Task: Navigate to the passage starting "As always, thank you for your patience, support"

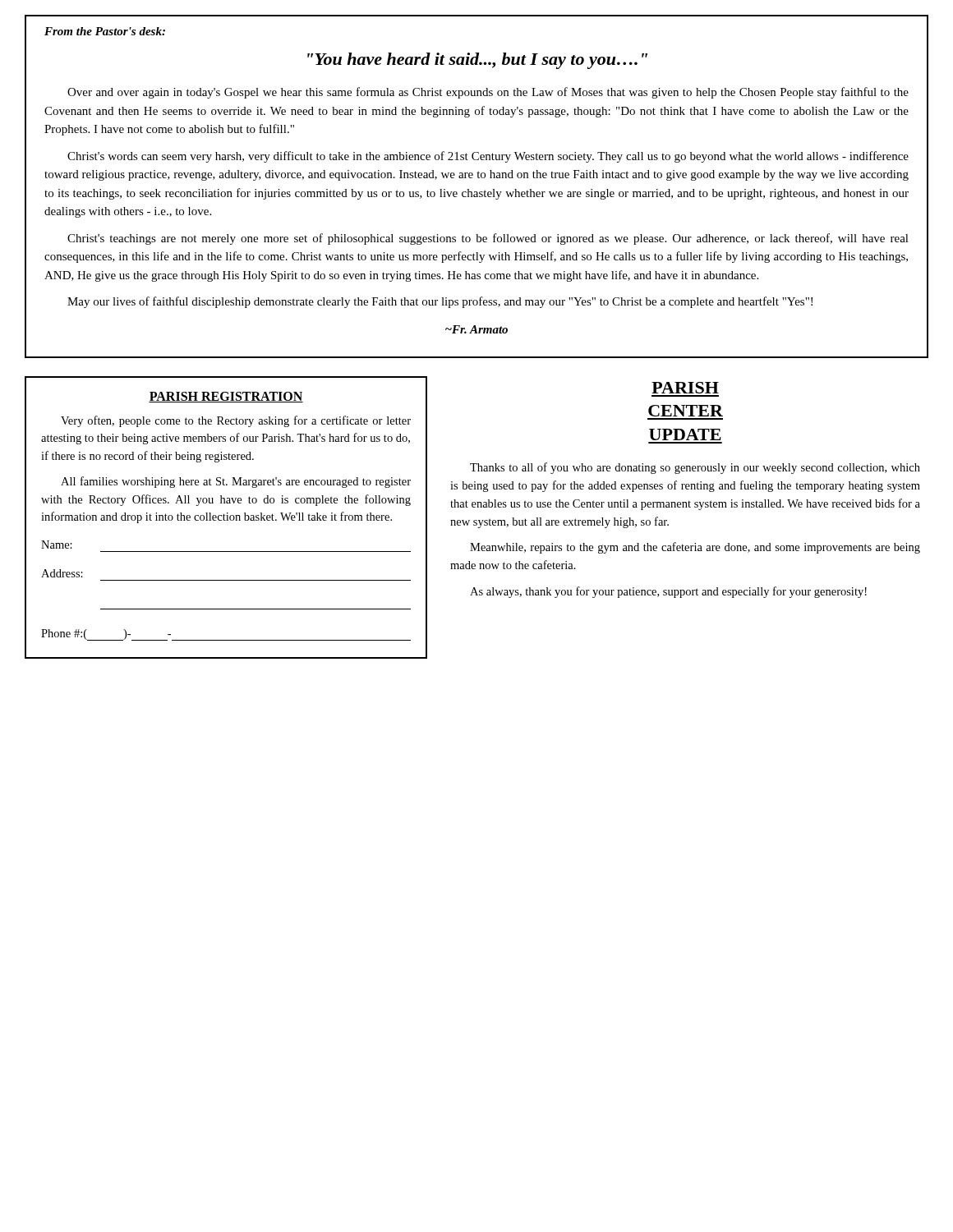Action: point(685,592)
